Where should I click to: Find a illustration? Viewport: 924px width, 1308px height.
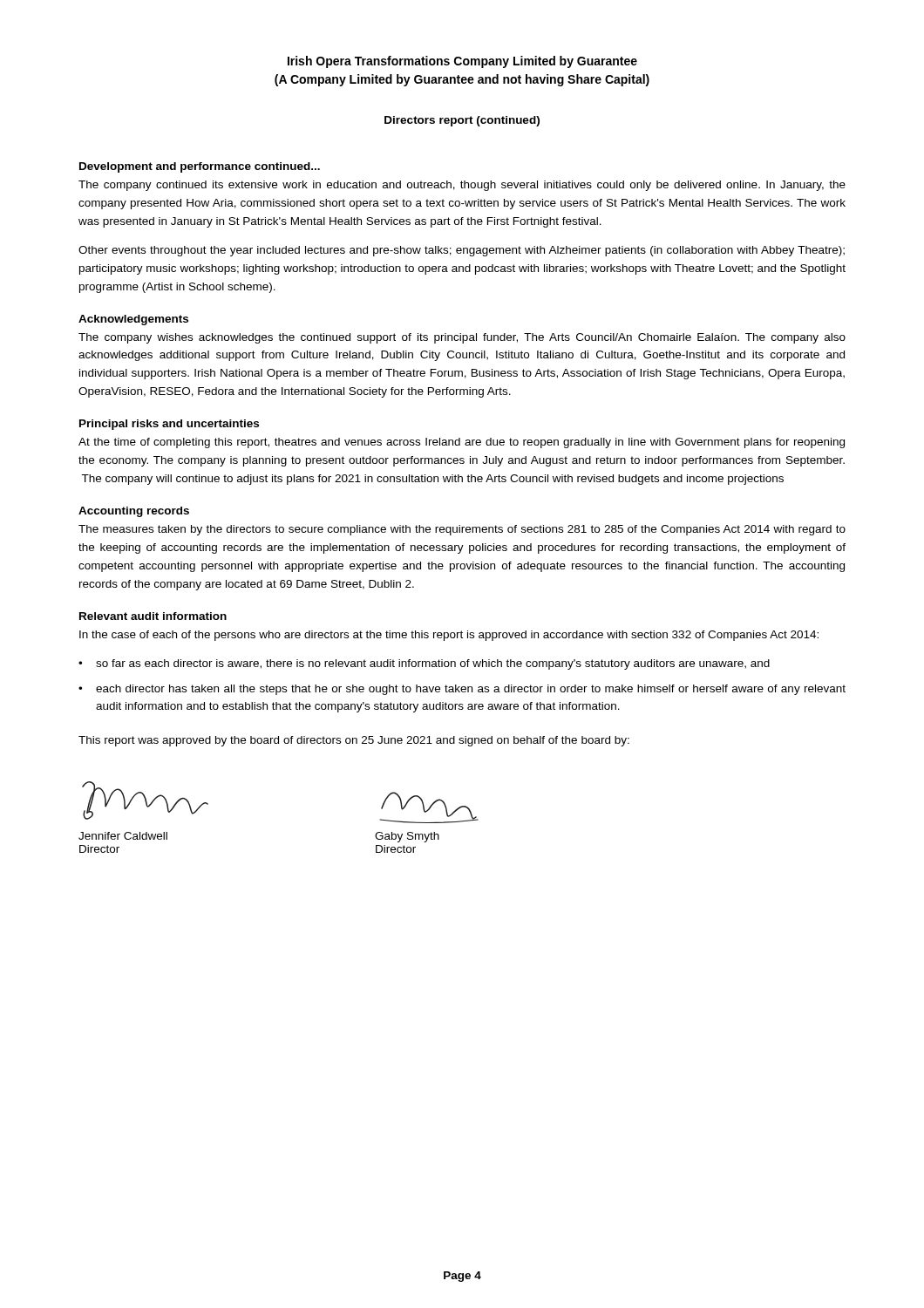tap(462, 813)
